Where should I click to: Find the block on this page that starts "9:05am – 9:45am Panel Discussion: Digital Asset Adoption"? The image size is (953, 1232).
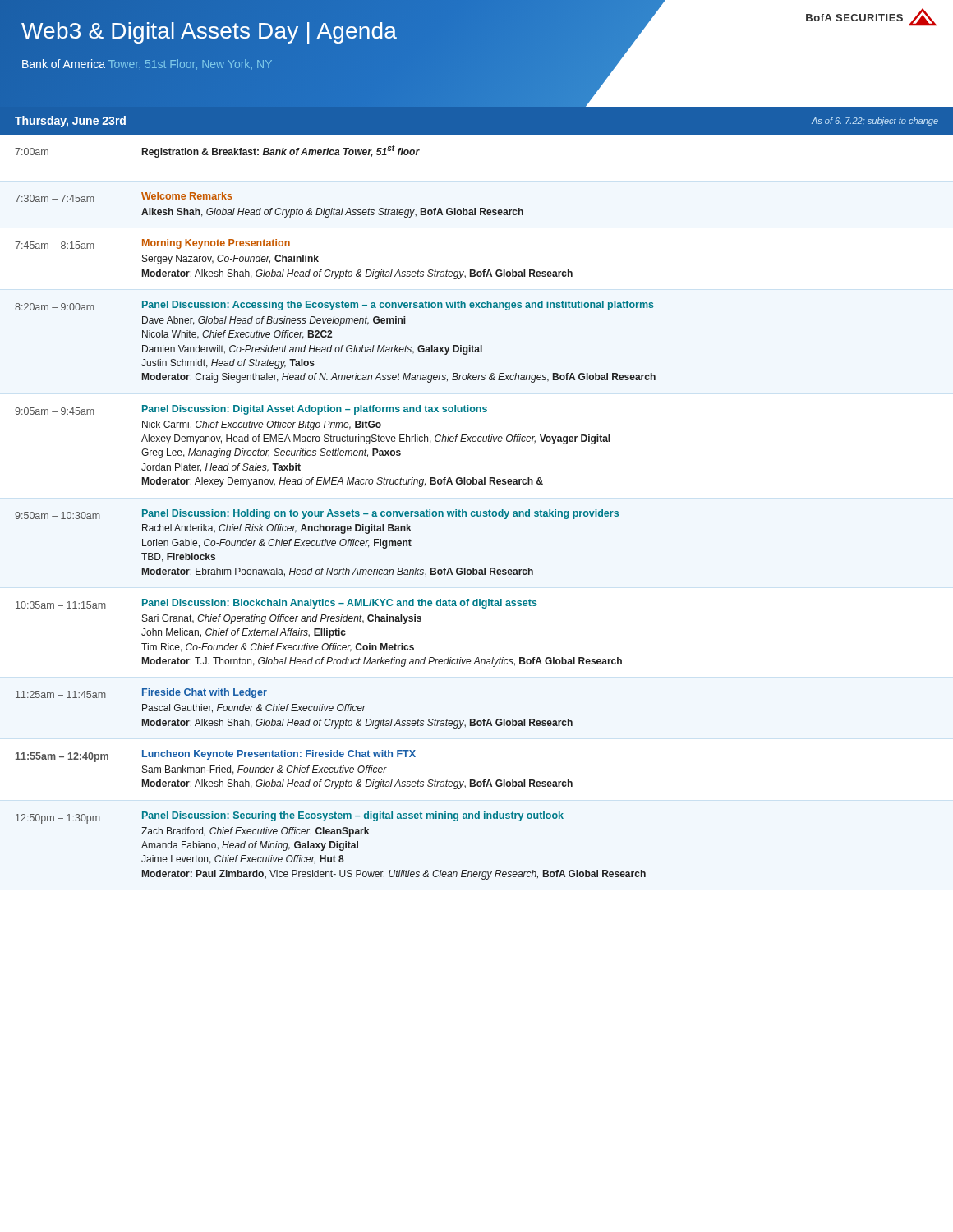tap(476, 446)
